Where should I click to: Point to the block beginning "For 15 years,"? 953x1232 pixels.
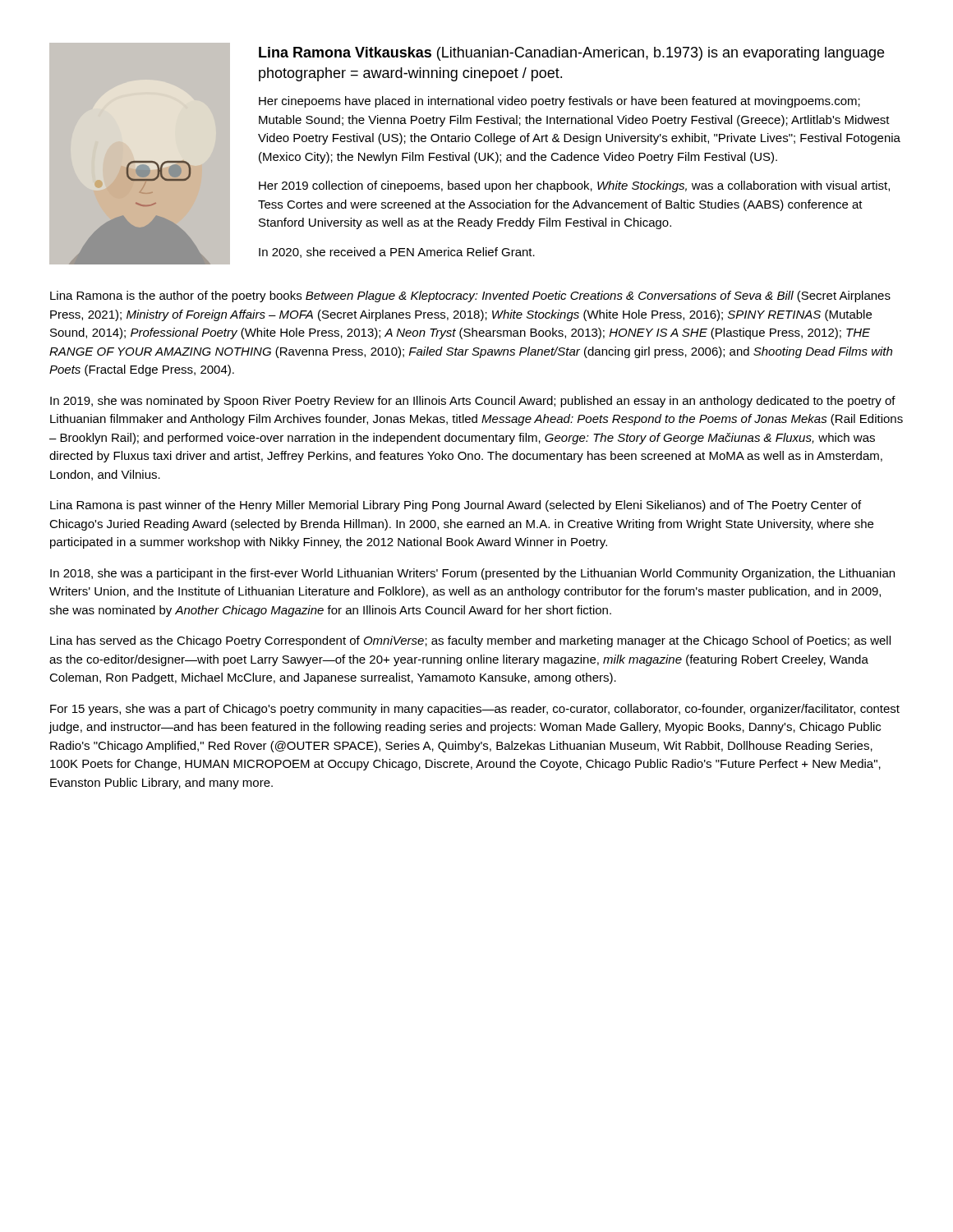(474, 745)
